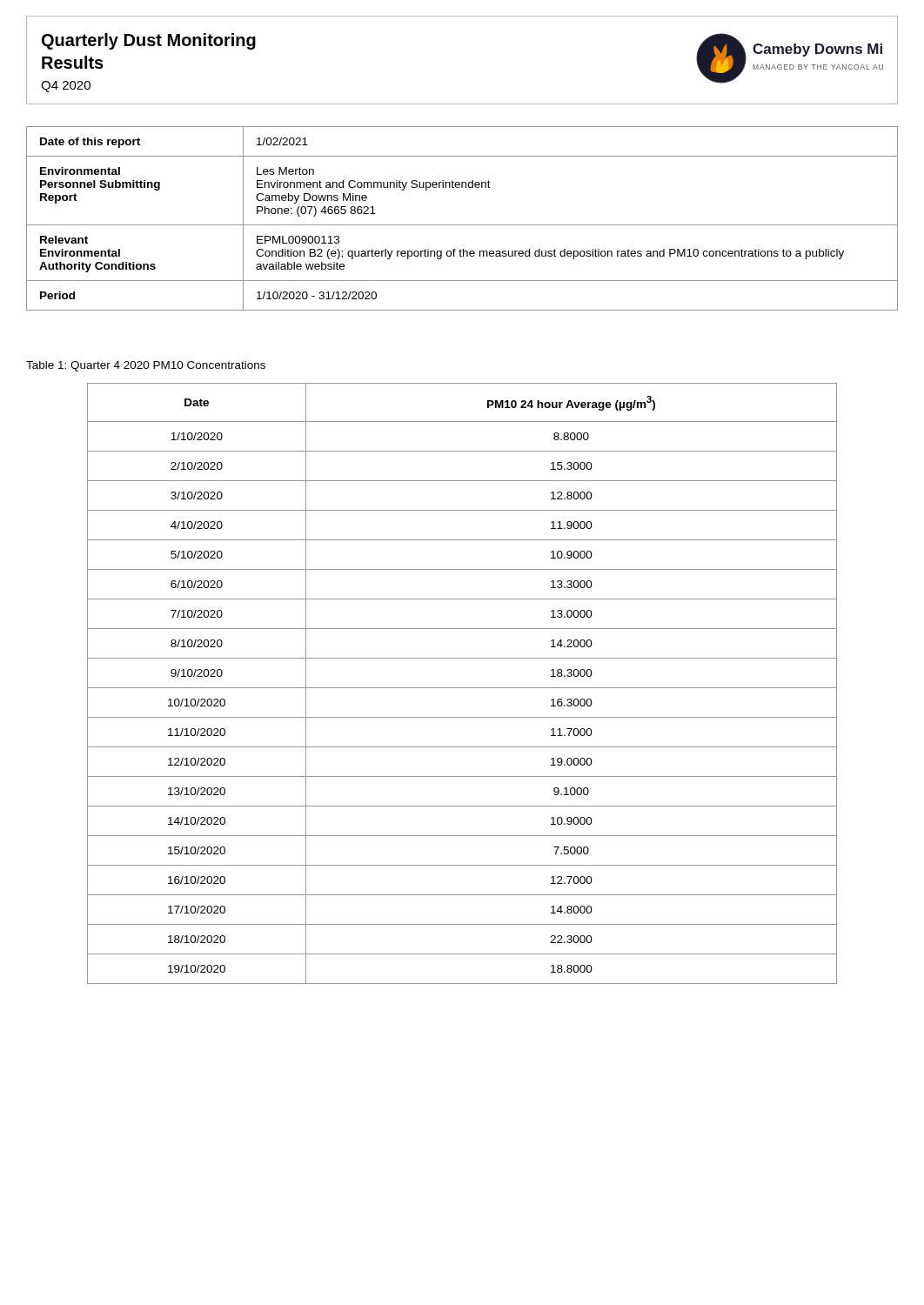Locate the text block starting "Table 1: Quarter"
The height and width of the screenshot is (1305, 924).
coord(146,365)
